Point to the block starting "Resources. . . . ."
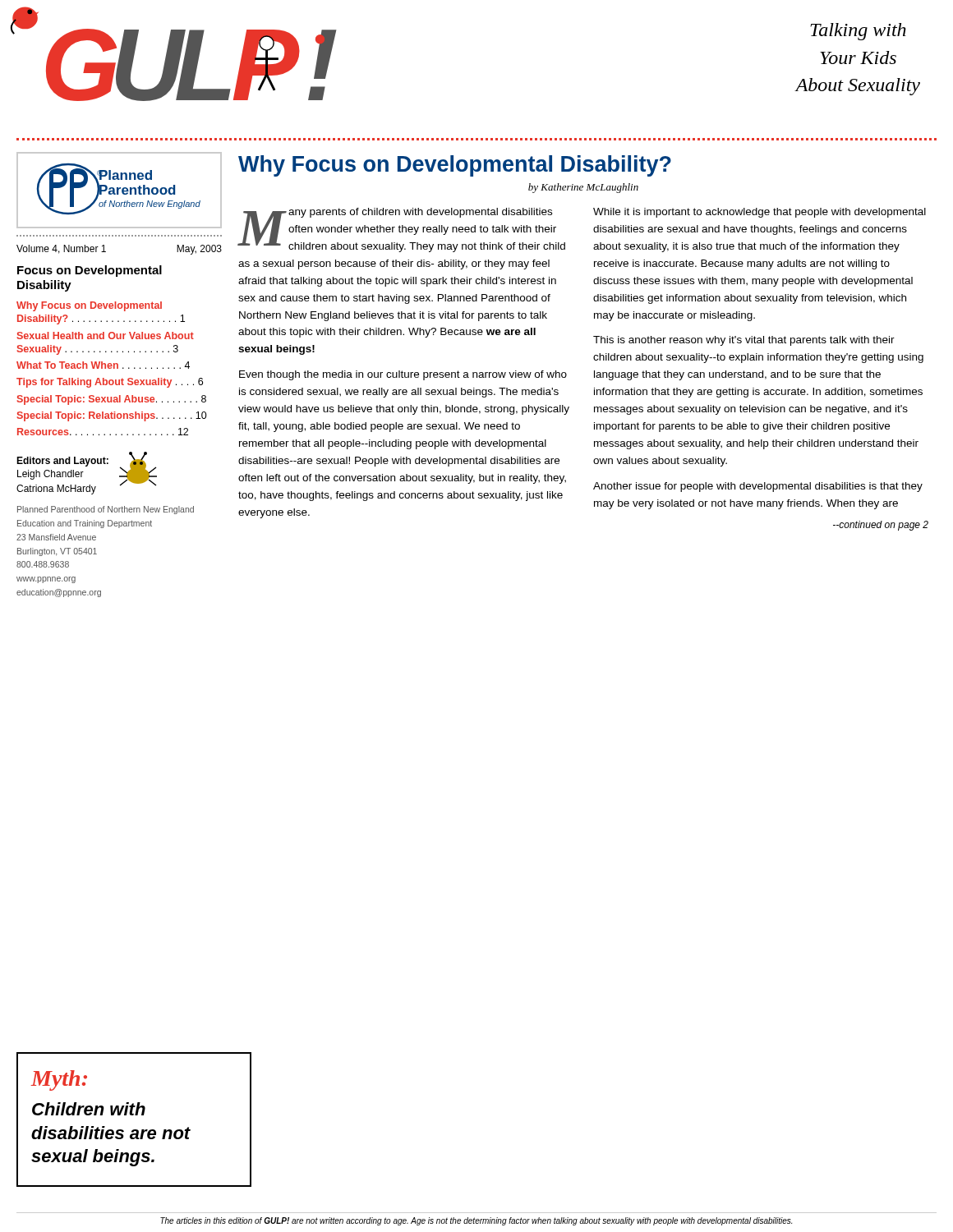The height and width of the screenshot is (1232, 953). tap(103, 432)
